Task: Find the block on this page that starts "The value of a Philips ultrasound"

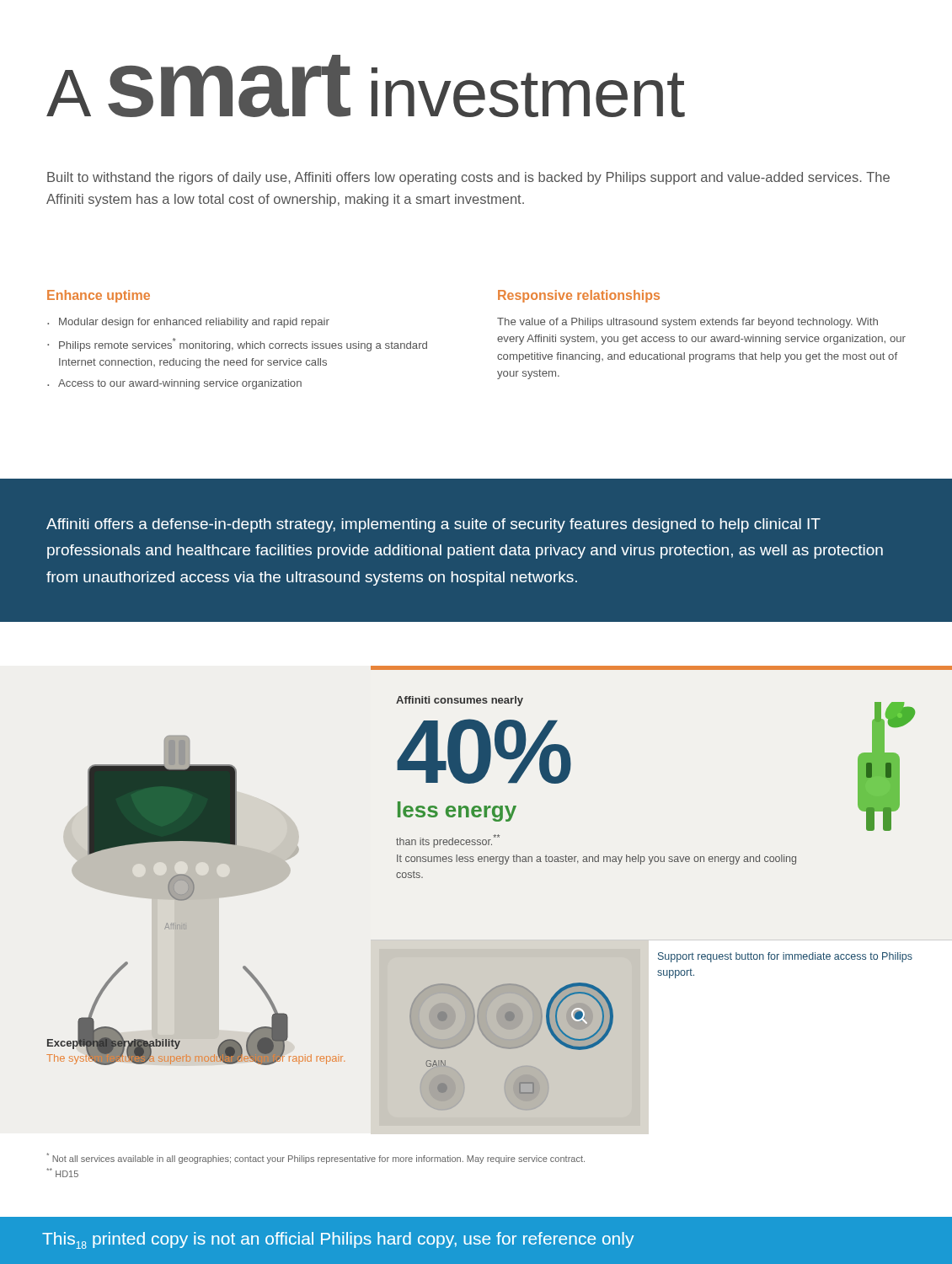Action: [701, 347]
